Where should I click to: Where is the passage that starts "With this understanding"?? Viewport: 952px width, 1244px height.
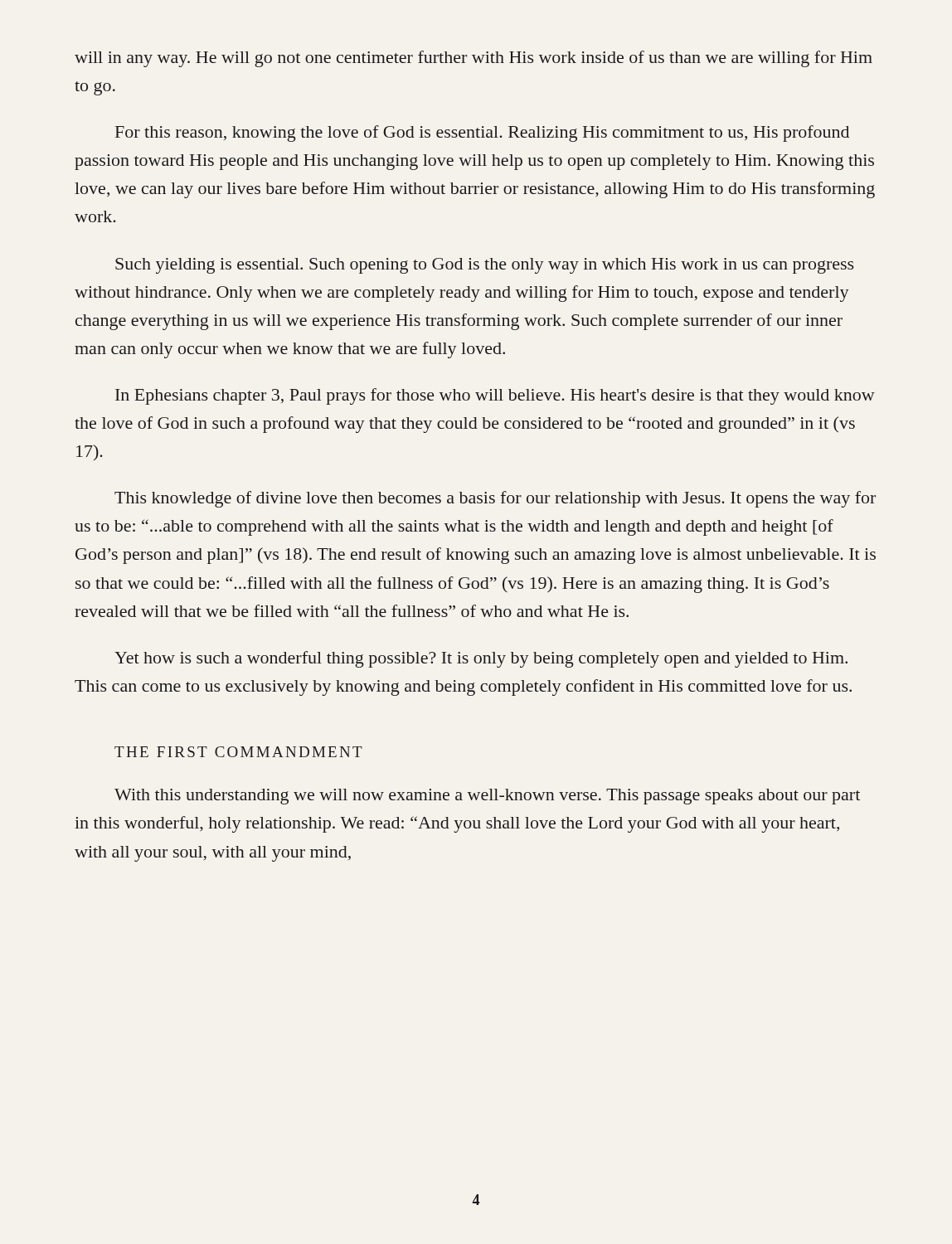click(476, 823)
